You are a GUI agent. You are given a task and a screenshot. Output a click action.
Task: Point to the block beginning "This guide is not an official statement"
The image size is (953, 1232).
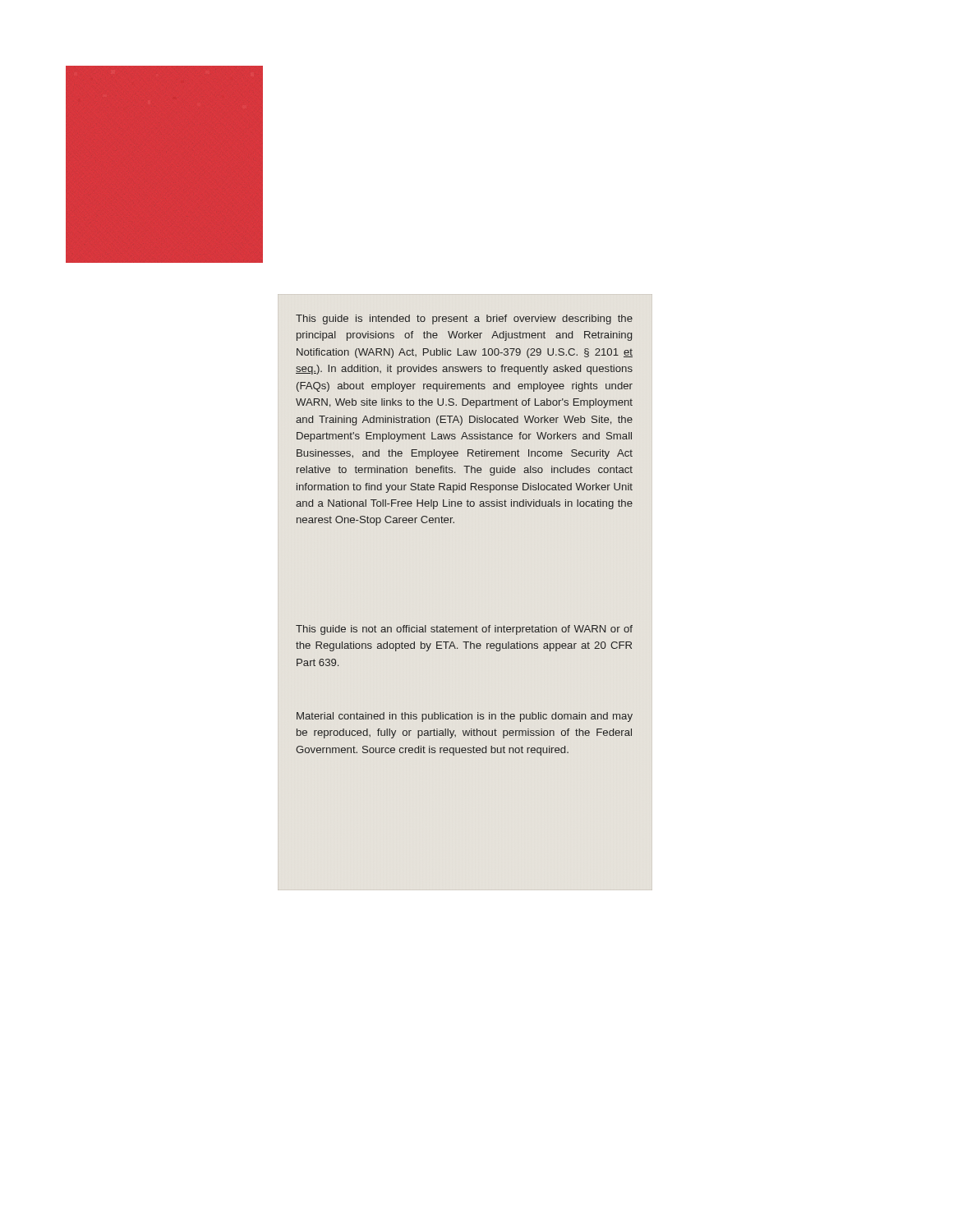pos(464,646)
